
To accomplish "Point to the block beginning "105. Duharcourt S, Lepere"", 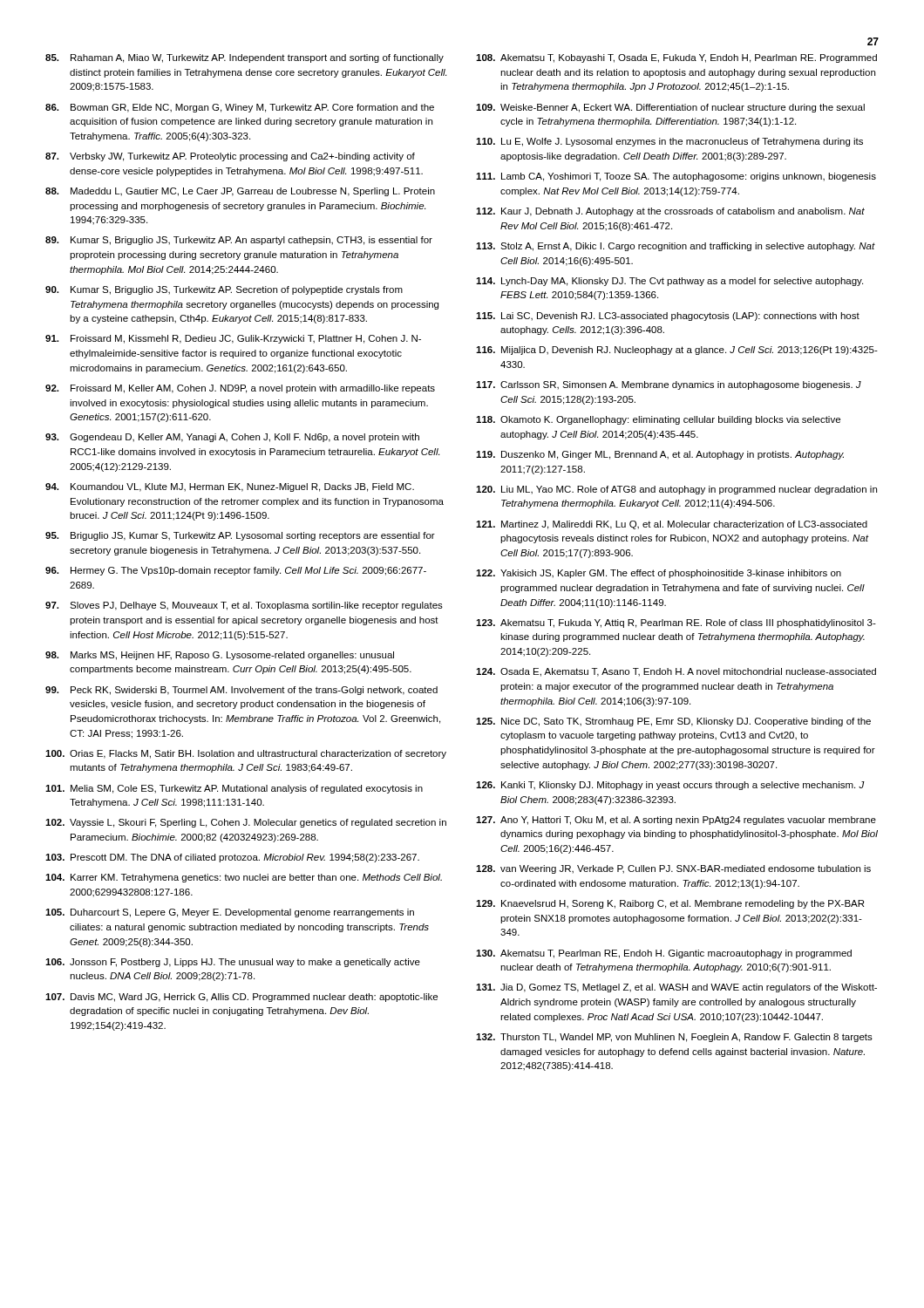I will [247, 927].
